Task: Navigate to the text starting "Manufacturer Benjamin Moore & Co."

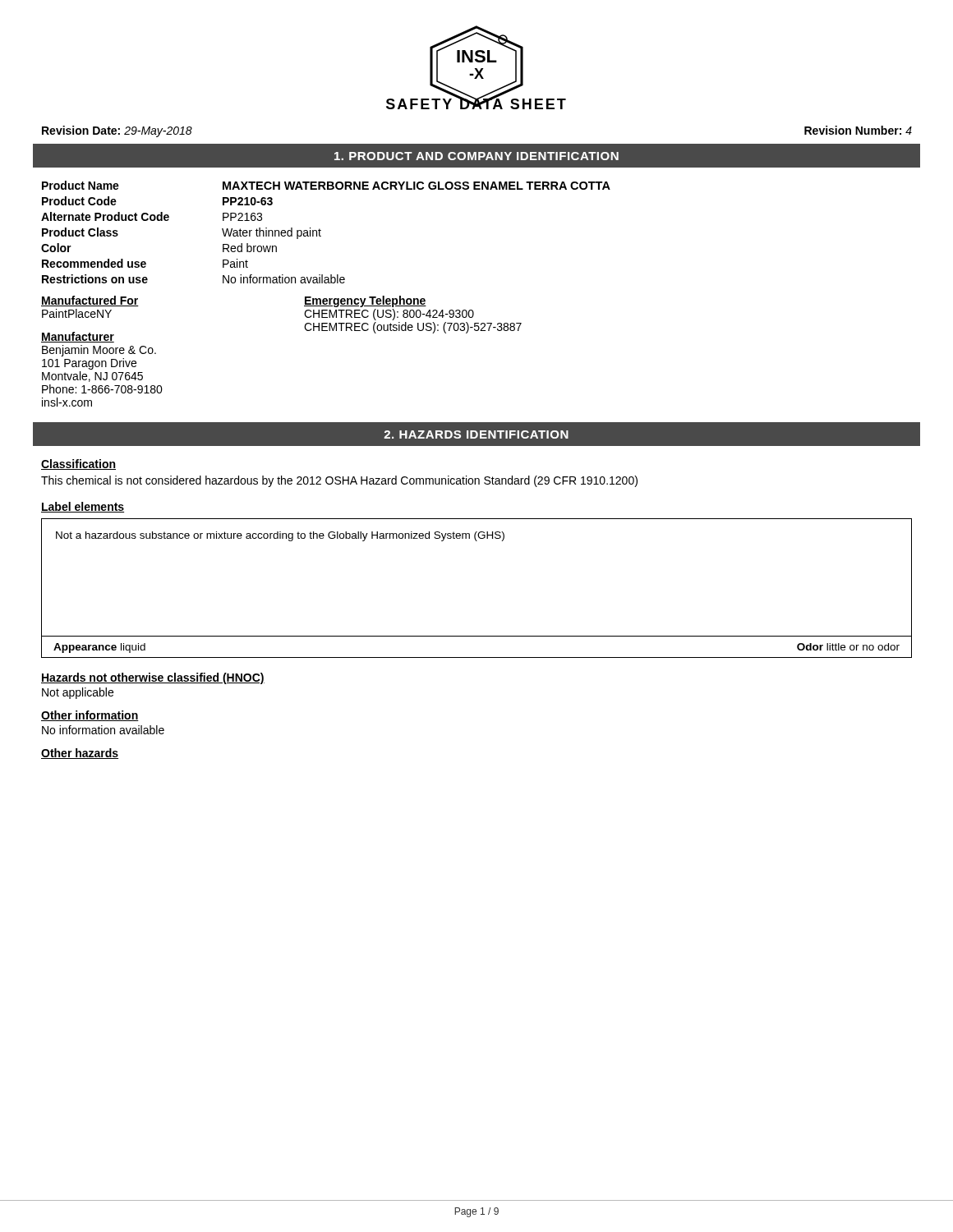Action: click(78, 337)
